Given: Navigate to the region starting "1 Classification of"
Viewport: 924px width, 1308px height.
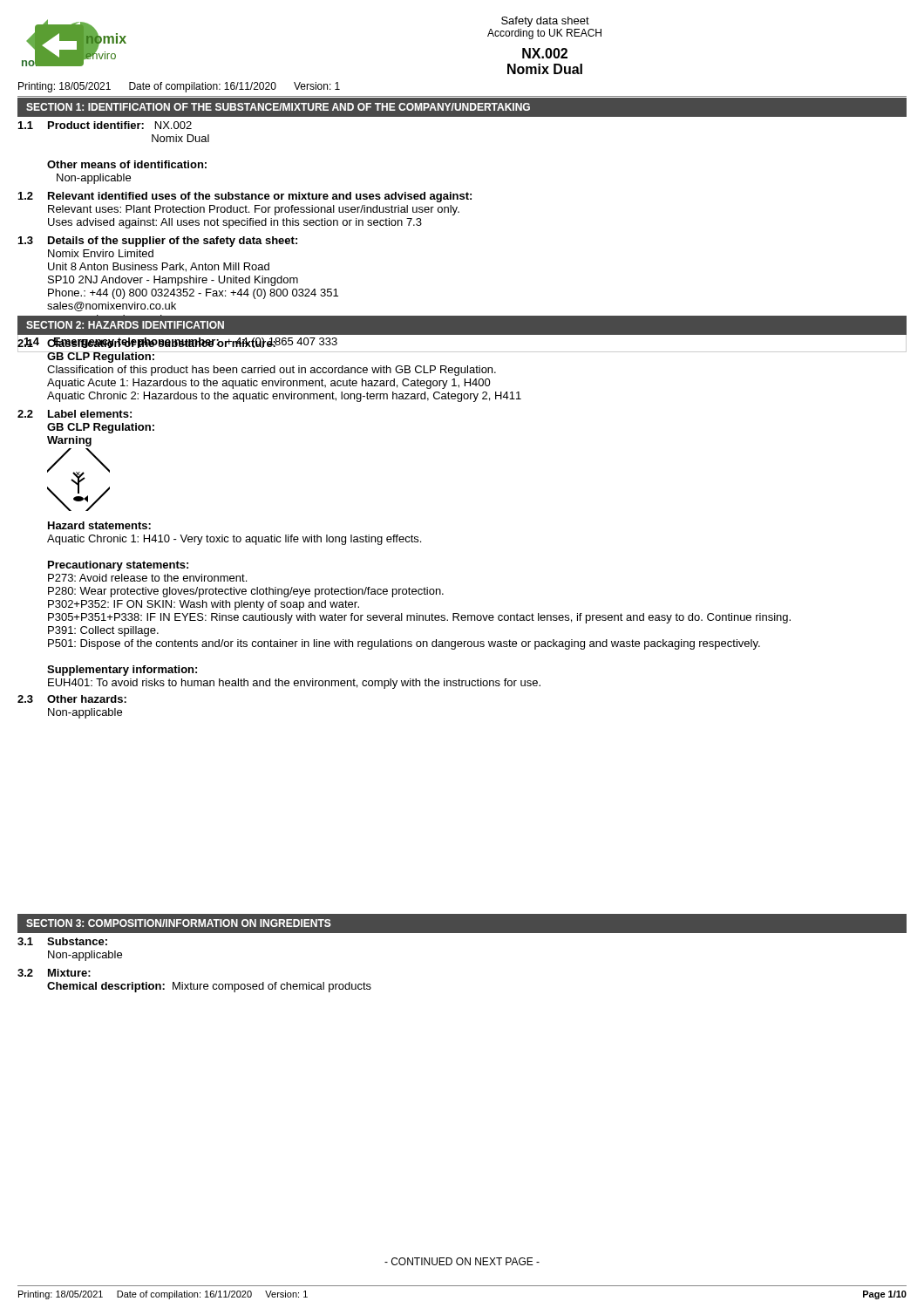Looking at the screenshot, I should click(462, 369).
